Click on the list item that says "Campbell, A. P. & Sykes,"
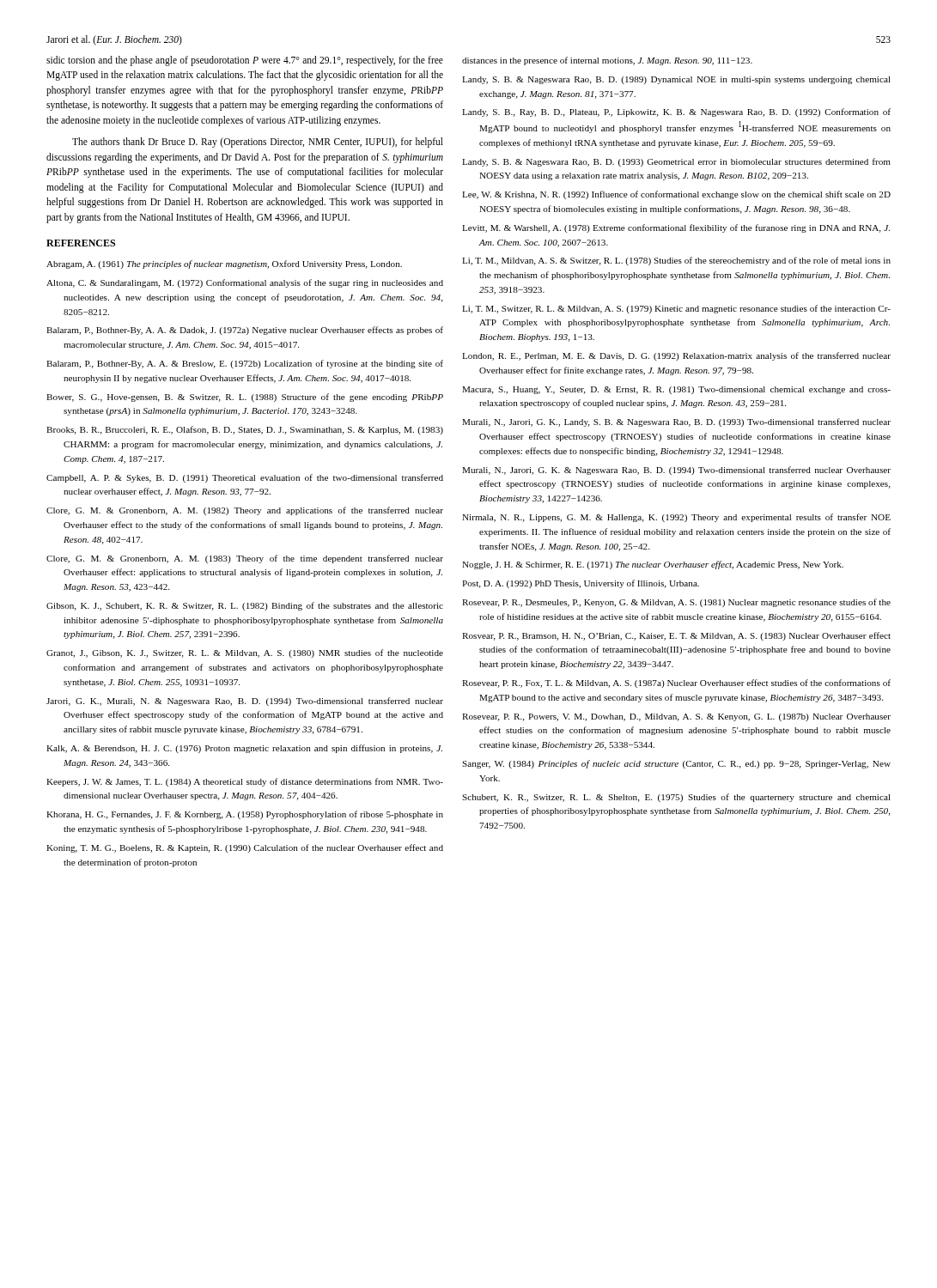 click(245, 484)
